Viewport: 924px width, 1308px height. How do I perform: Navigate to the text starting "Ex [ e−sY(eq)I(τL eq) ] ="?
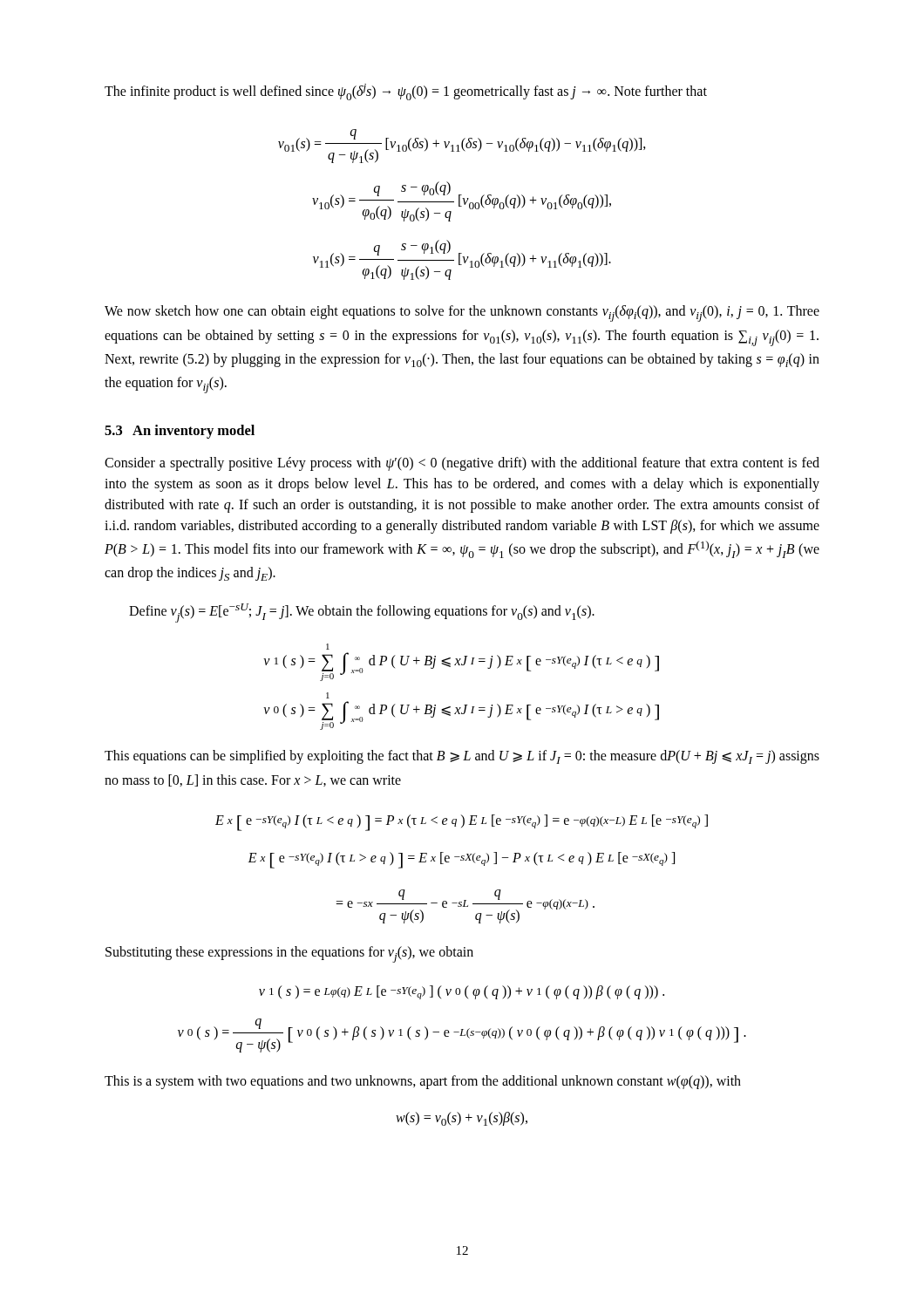tap(462, 866)
